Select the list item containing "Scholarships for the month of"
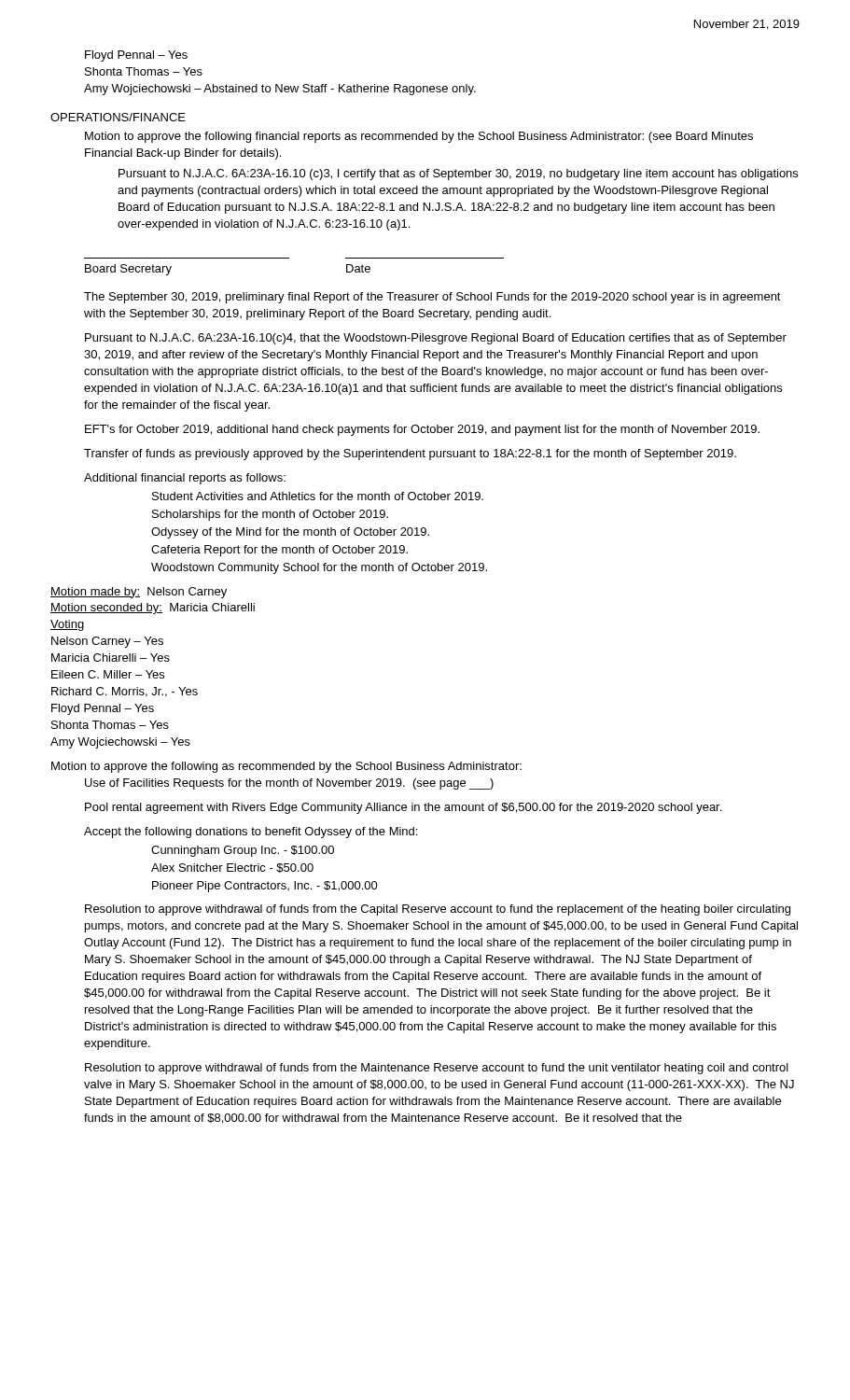850x1400 pixels. coord(270,514)
